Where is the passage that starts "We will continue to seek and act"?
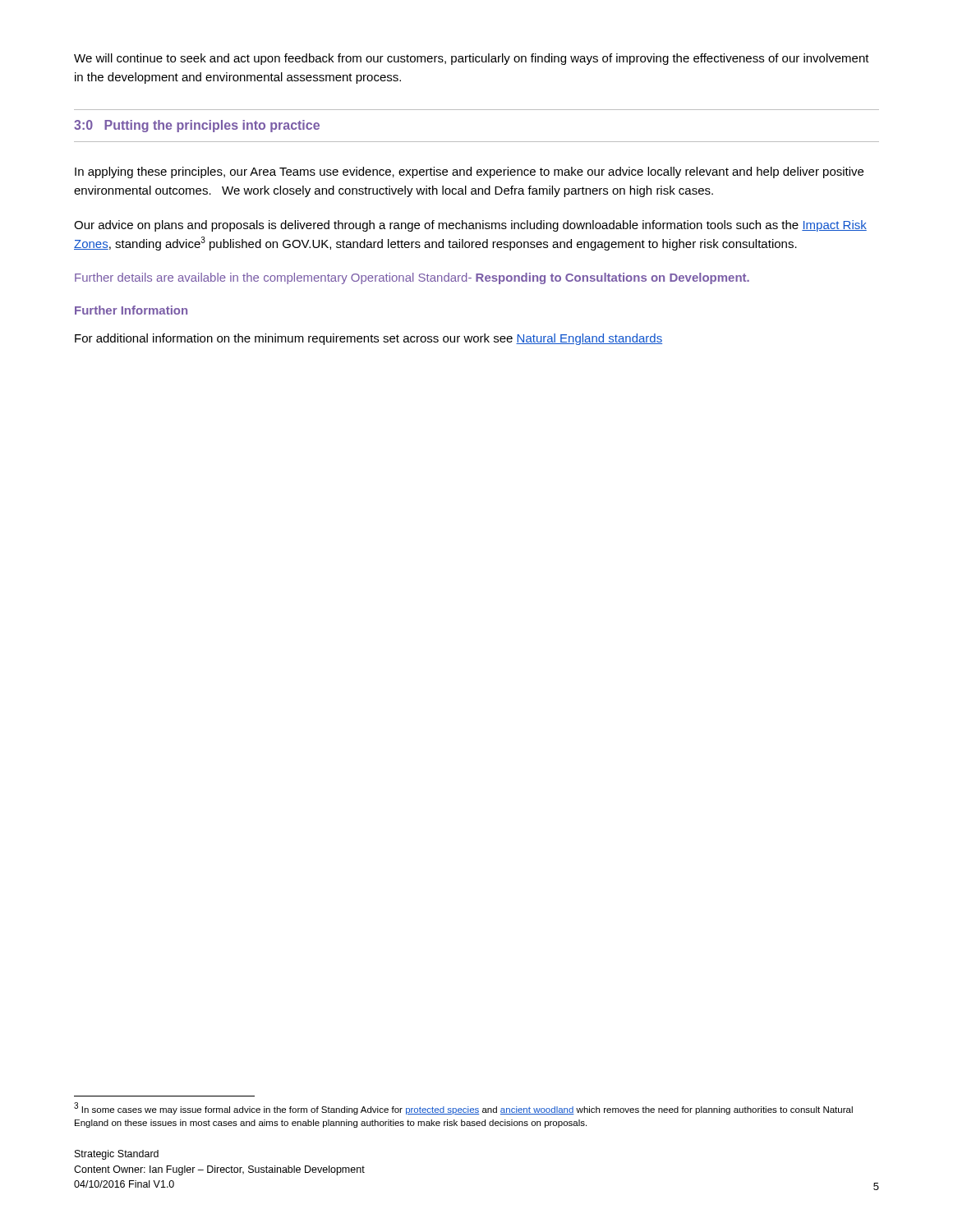953x1232 pixels. click(471, 67)
